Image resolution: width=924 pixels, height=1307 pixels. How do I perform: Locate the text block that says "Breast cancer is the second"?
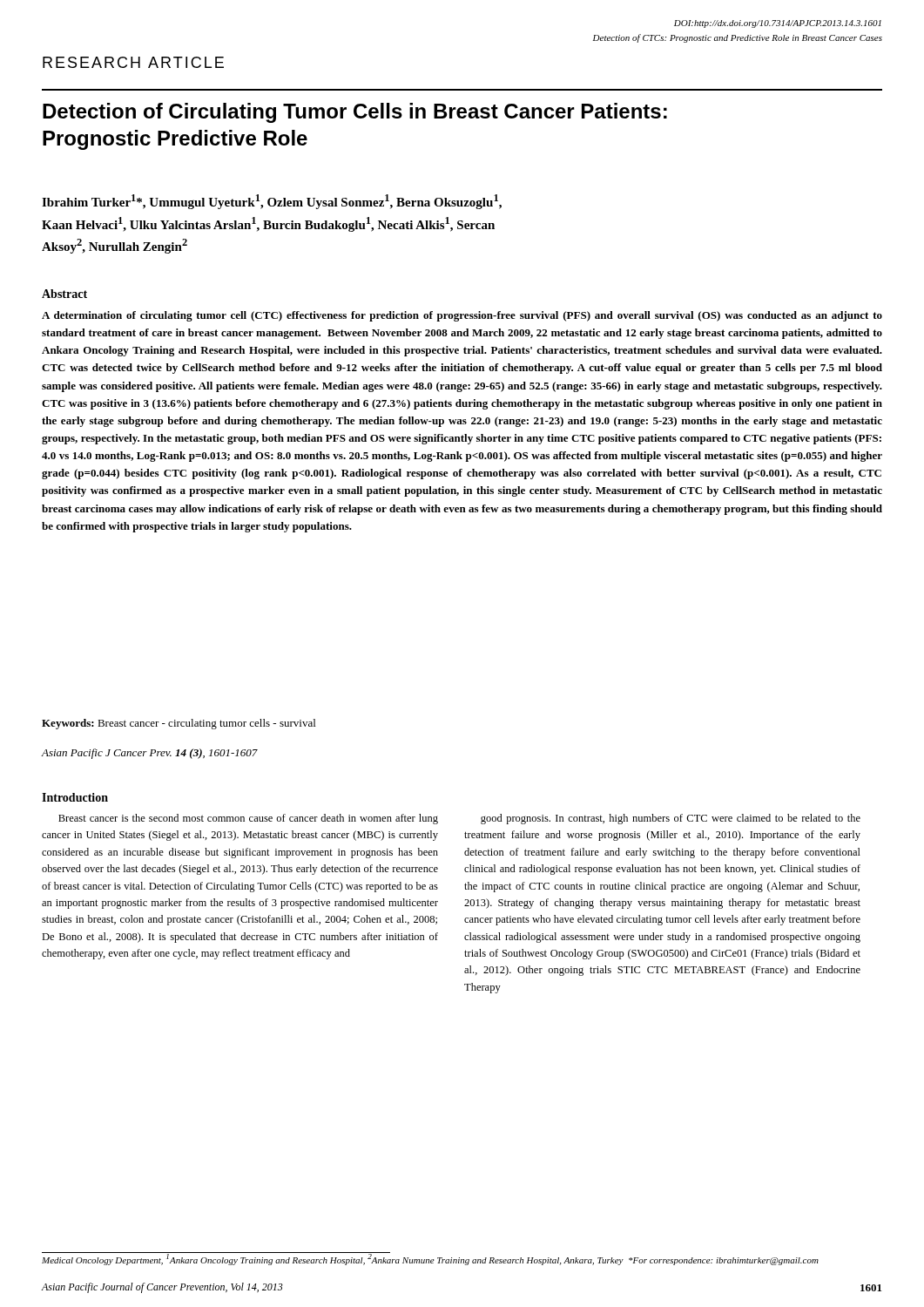click(240, 886)
